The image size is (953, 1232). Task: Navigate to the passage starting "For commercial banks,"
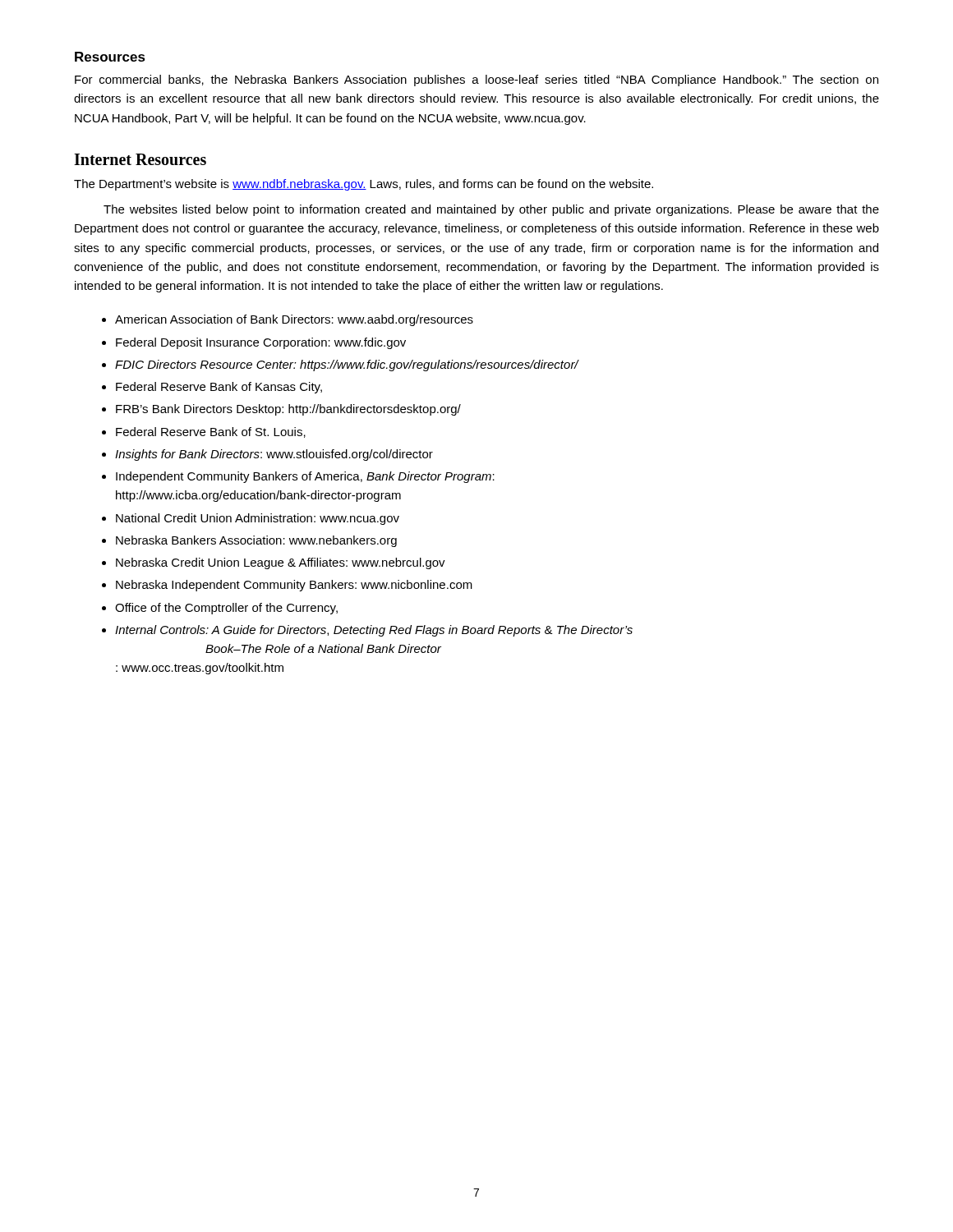pos(476,98)
